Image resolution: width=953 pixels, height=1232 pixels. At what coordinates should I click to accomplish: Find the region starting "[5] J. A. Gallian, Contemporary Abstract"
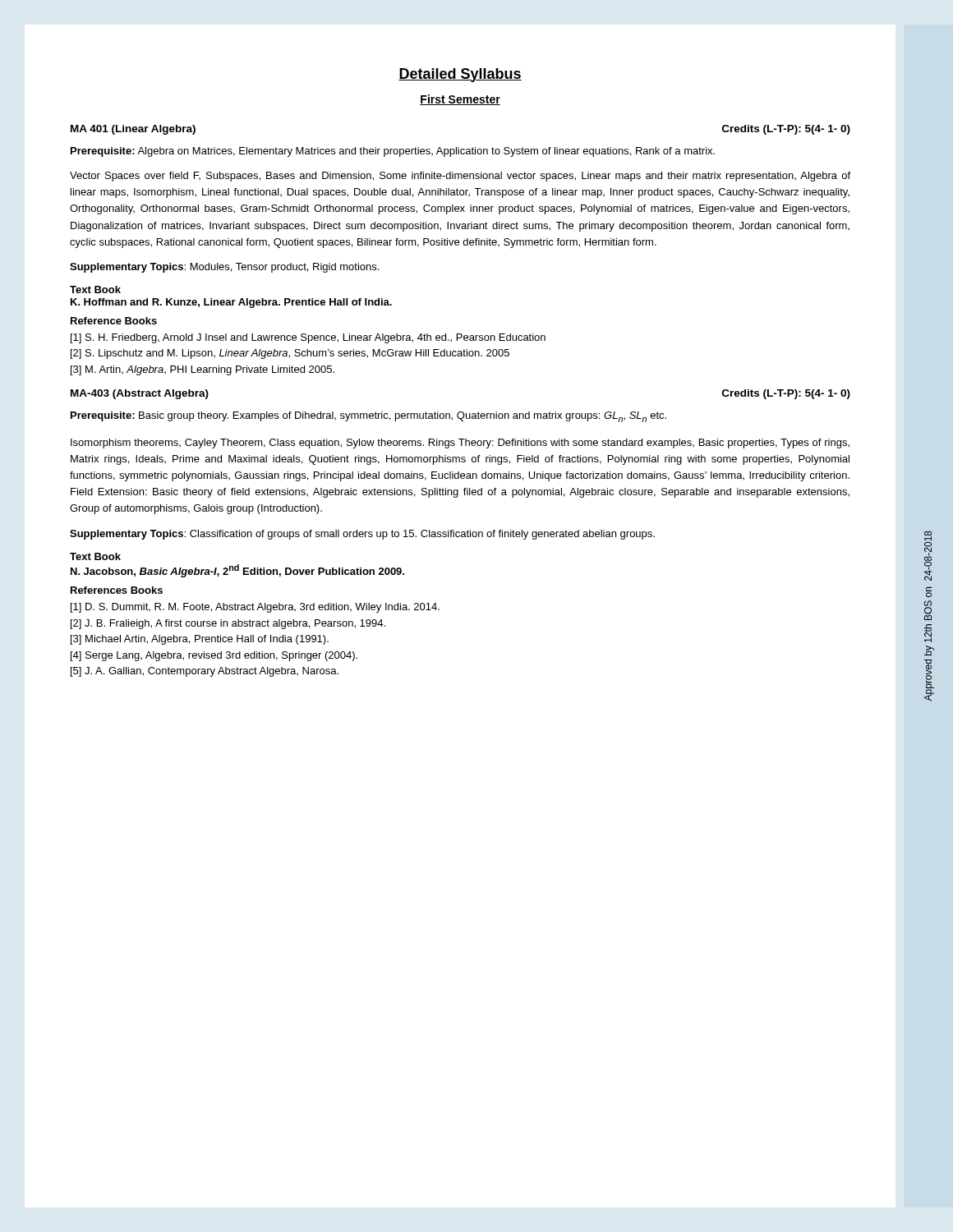coord(205,671)
